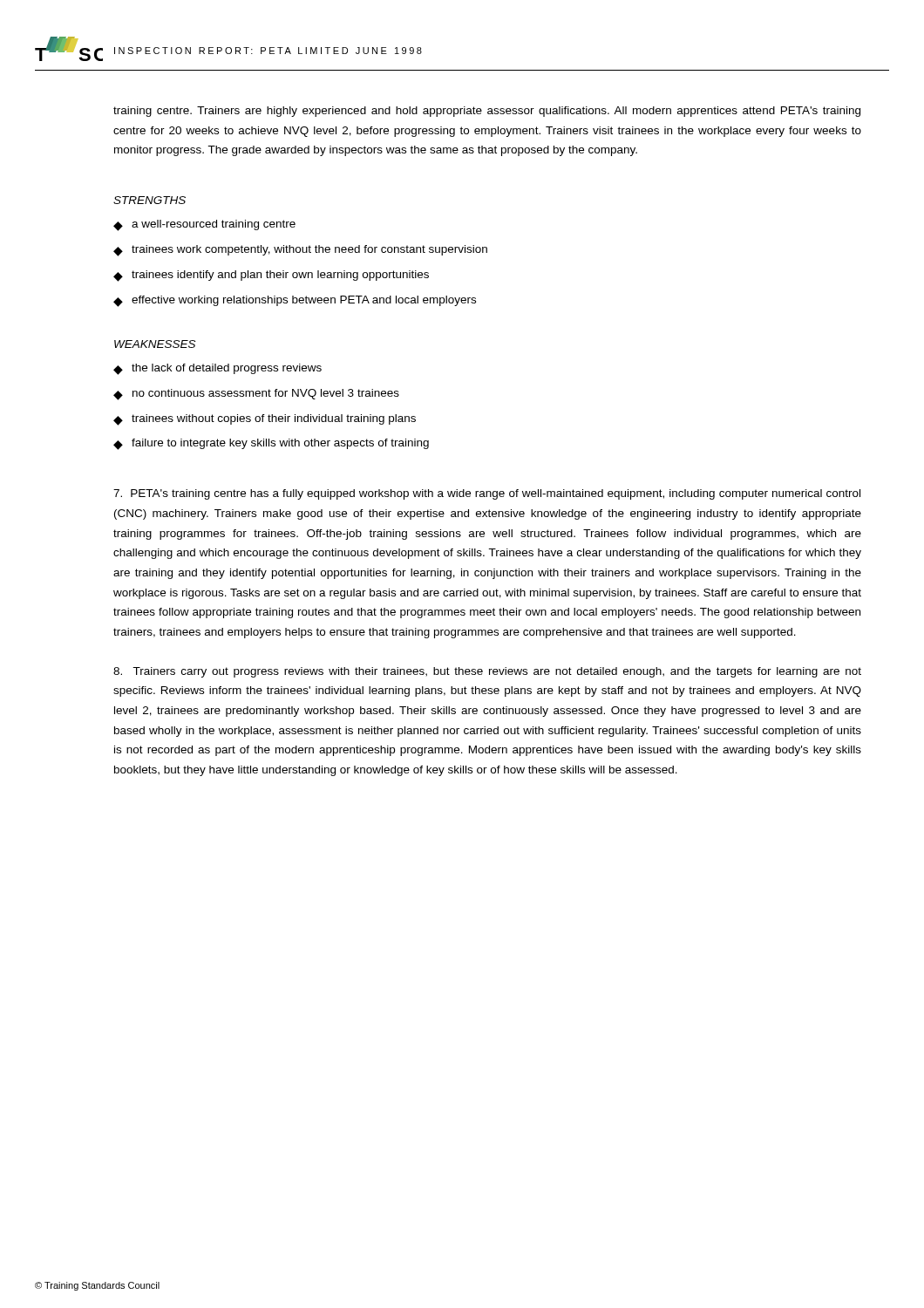This screenshot has height=1308, width=924.
Task: Find the block on this page that starts "◆ no continuous assessment"
Action: point(256,394)
